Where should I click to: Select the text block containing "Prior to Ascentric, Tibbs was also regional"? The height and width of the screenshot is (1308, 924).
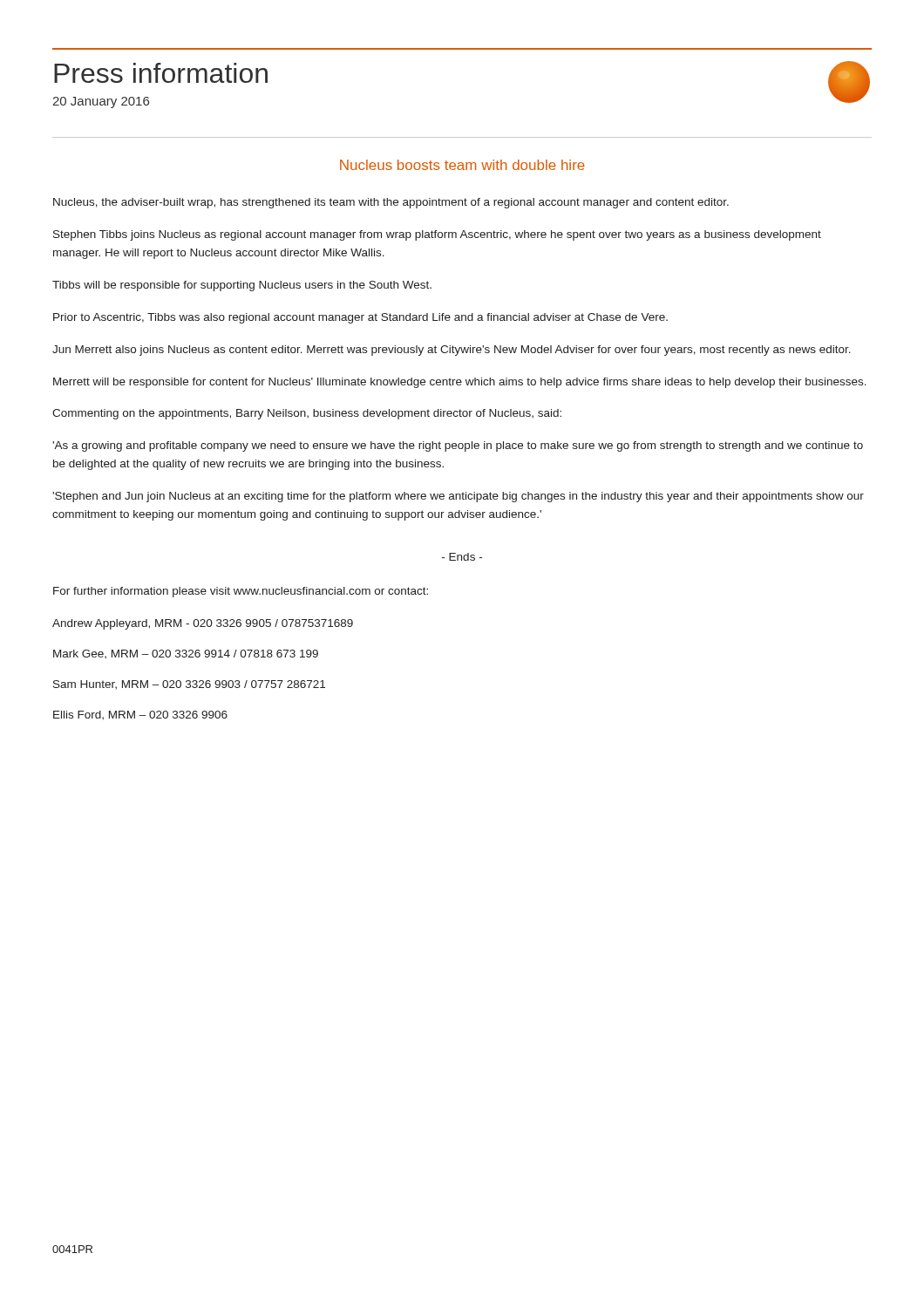pyautogui.click(x=360, y=317)
